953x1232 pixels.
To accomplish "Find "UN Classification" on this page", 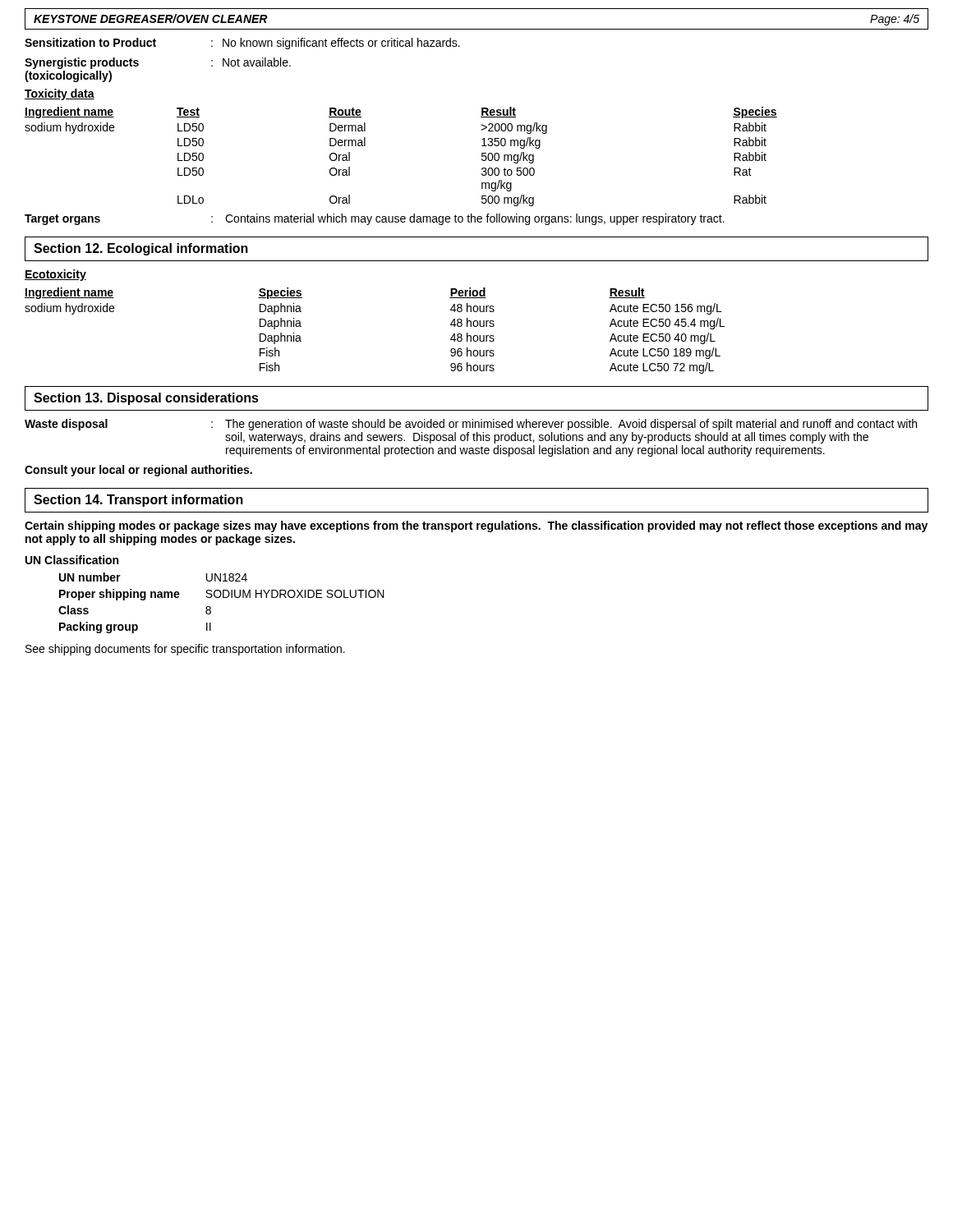I will pyautogui.click(x=72, y=560).
